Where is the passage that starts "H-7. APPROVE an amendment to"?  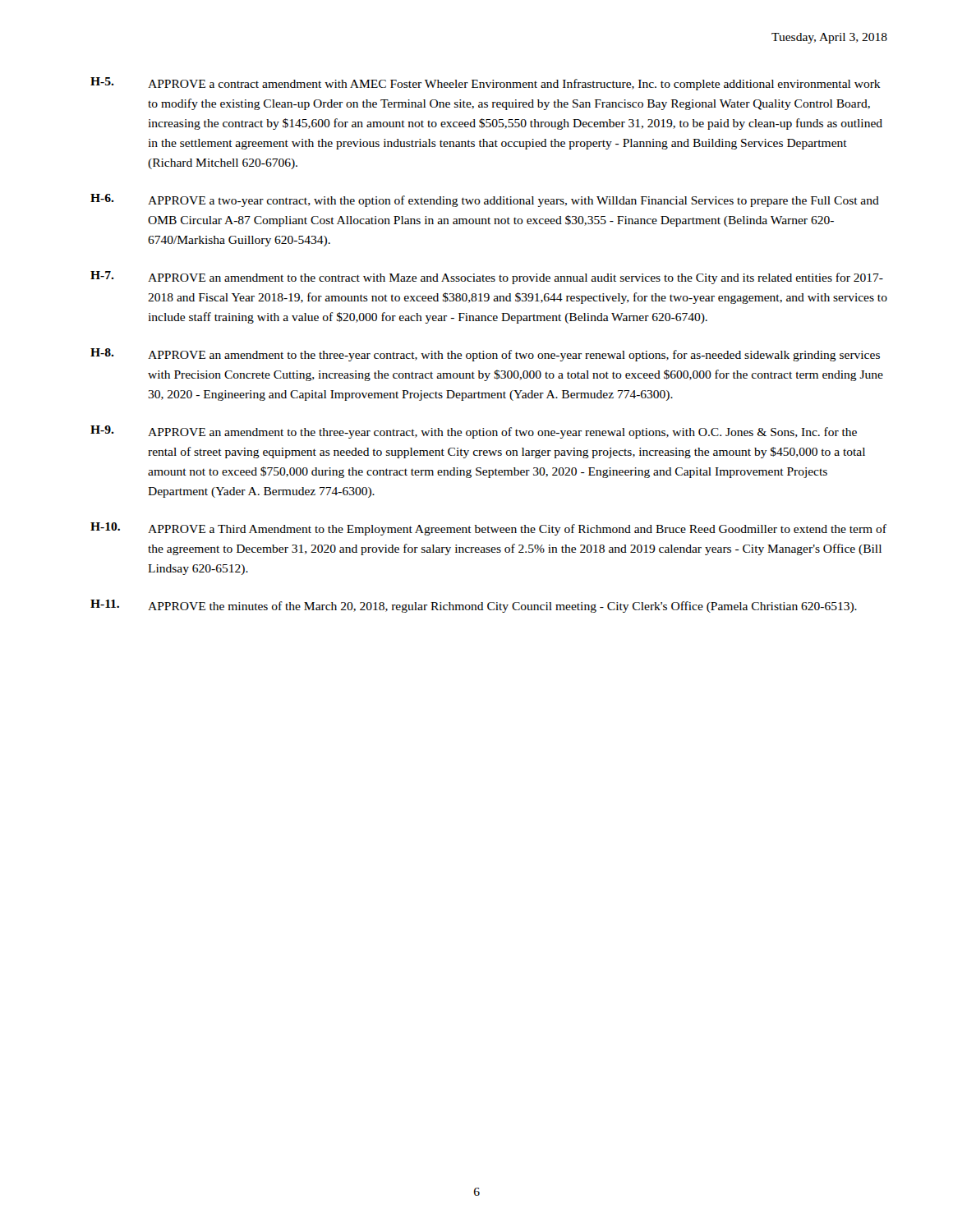489,297
